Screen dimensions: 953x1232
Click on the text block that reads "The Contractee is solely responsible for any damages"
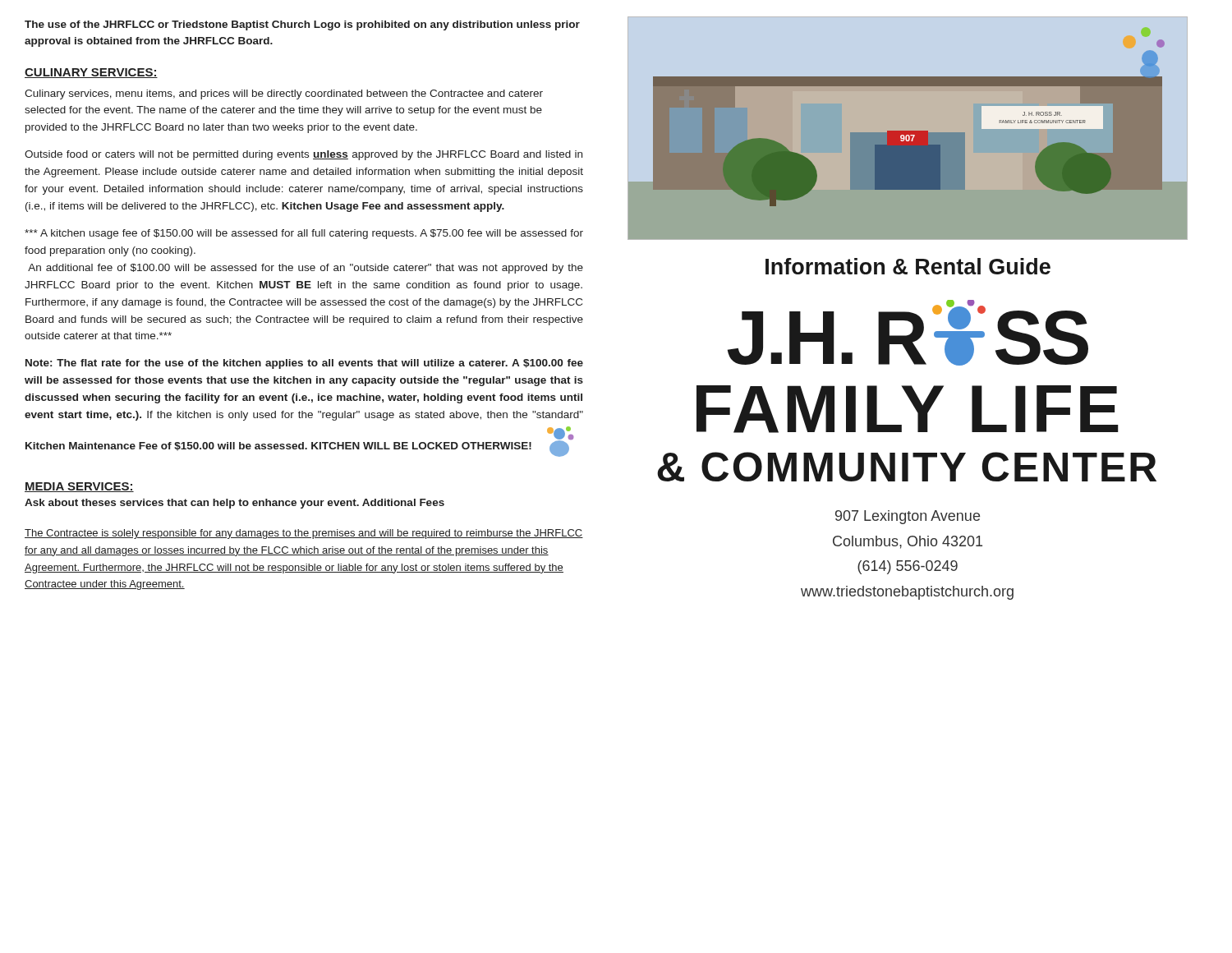[304, 558]
